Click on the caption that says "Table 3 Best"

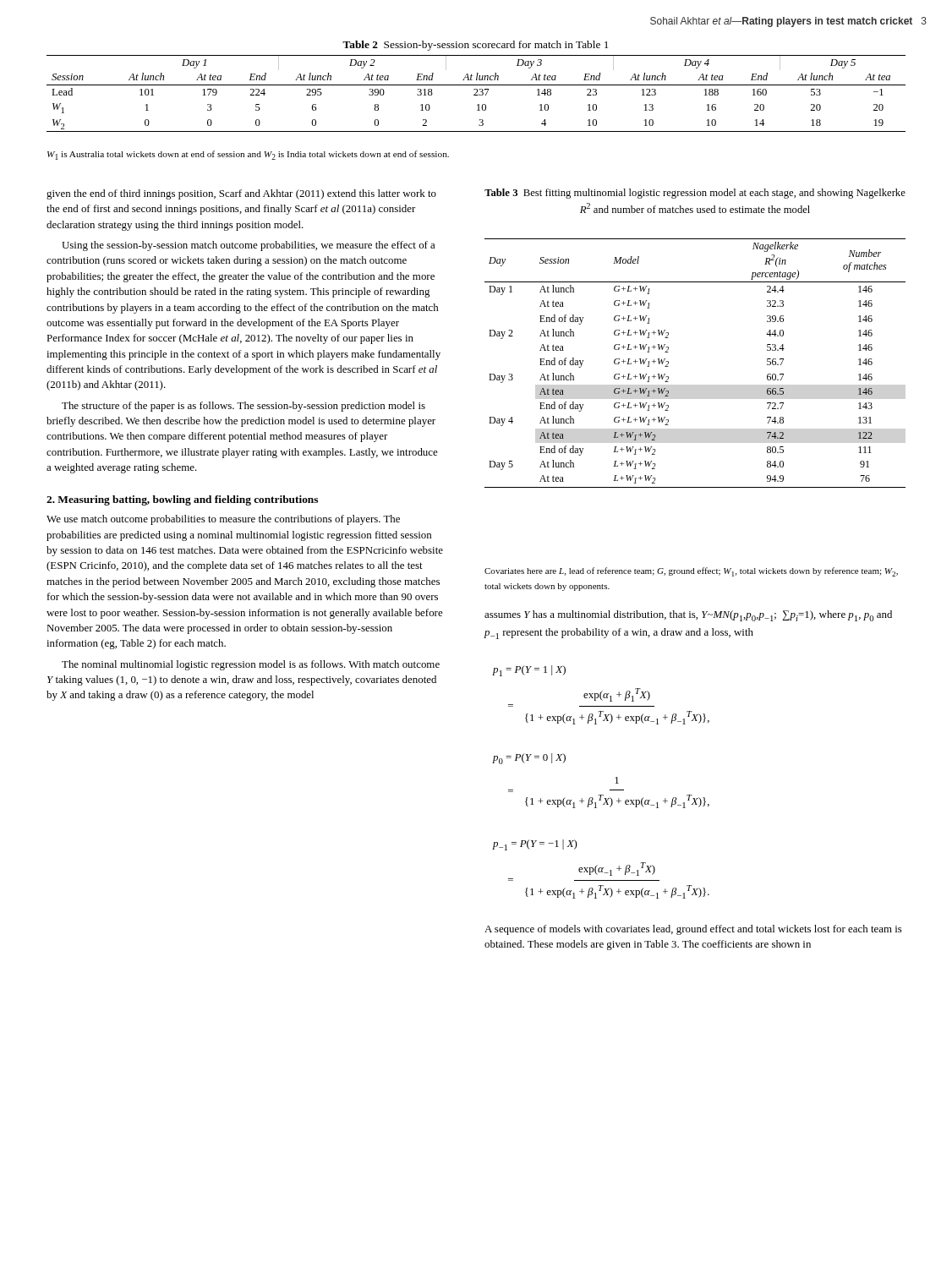pos(695,201)
